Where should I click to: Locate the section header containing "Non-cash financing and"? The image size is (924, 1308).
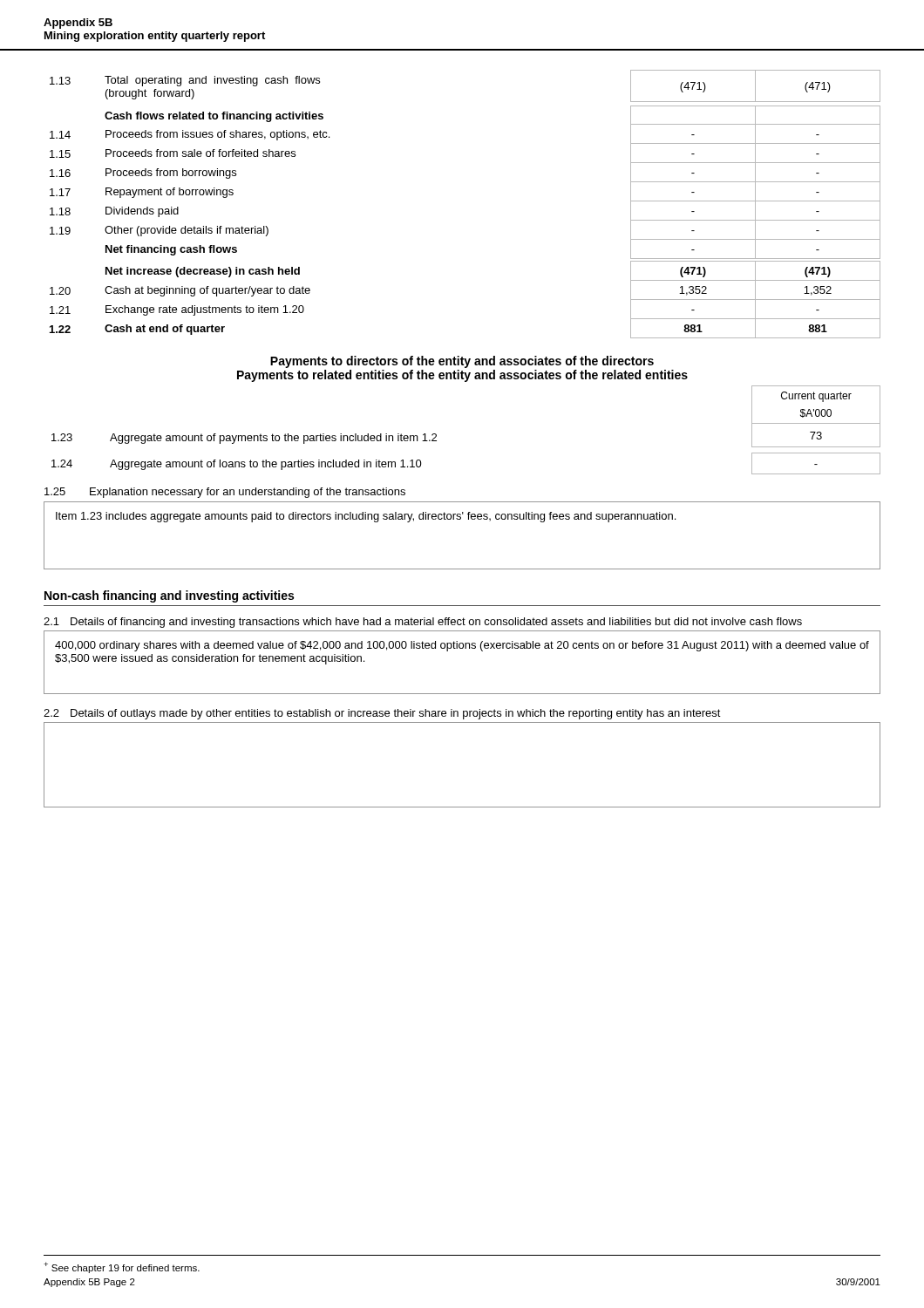[x=169, y=596]
